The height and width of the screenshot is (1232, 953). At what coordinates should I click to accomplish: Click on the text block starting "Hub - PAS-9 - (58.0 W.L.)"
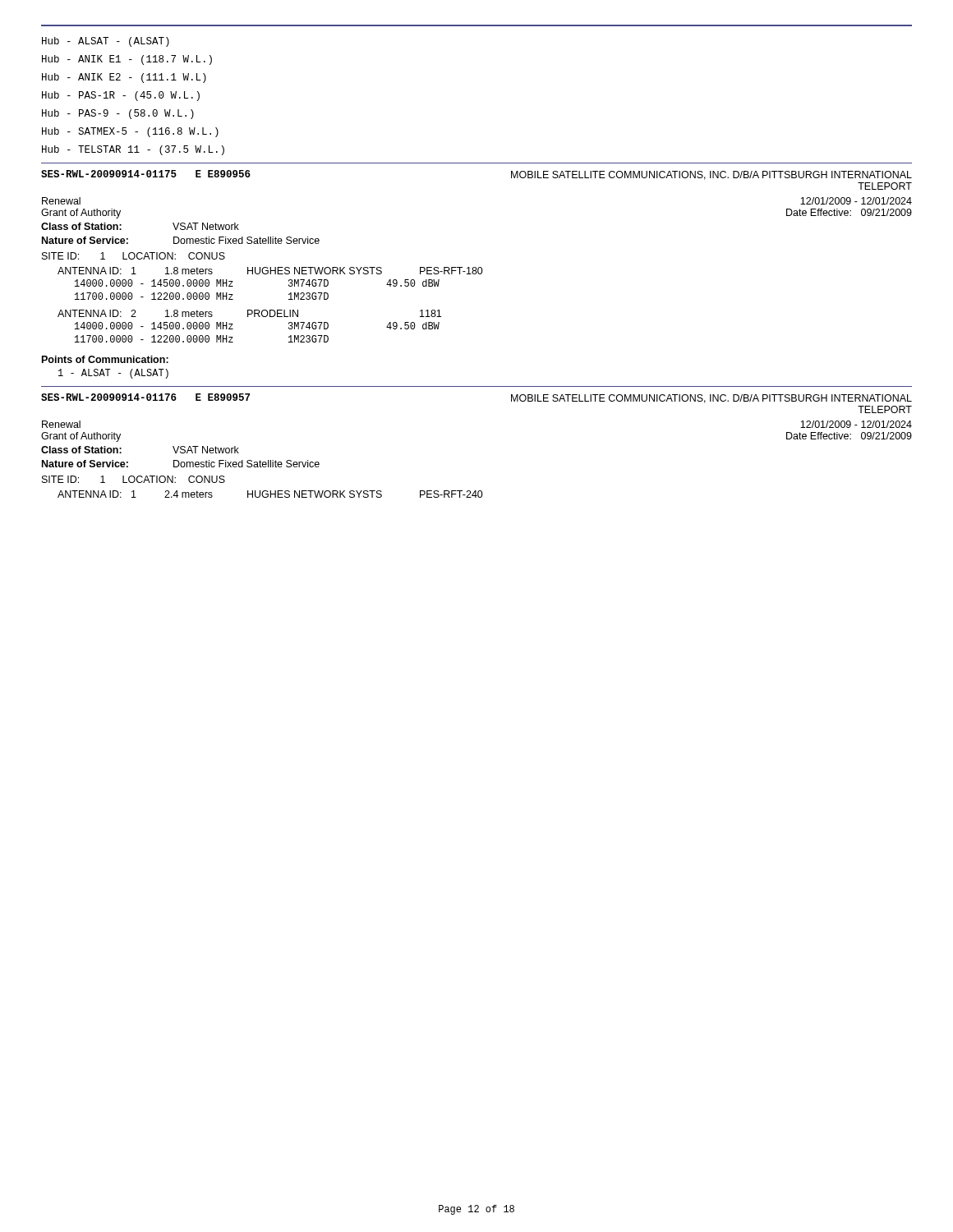pyautogui.click(x=118, y=114)
